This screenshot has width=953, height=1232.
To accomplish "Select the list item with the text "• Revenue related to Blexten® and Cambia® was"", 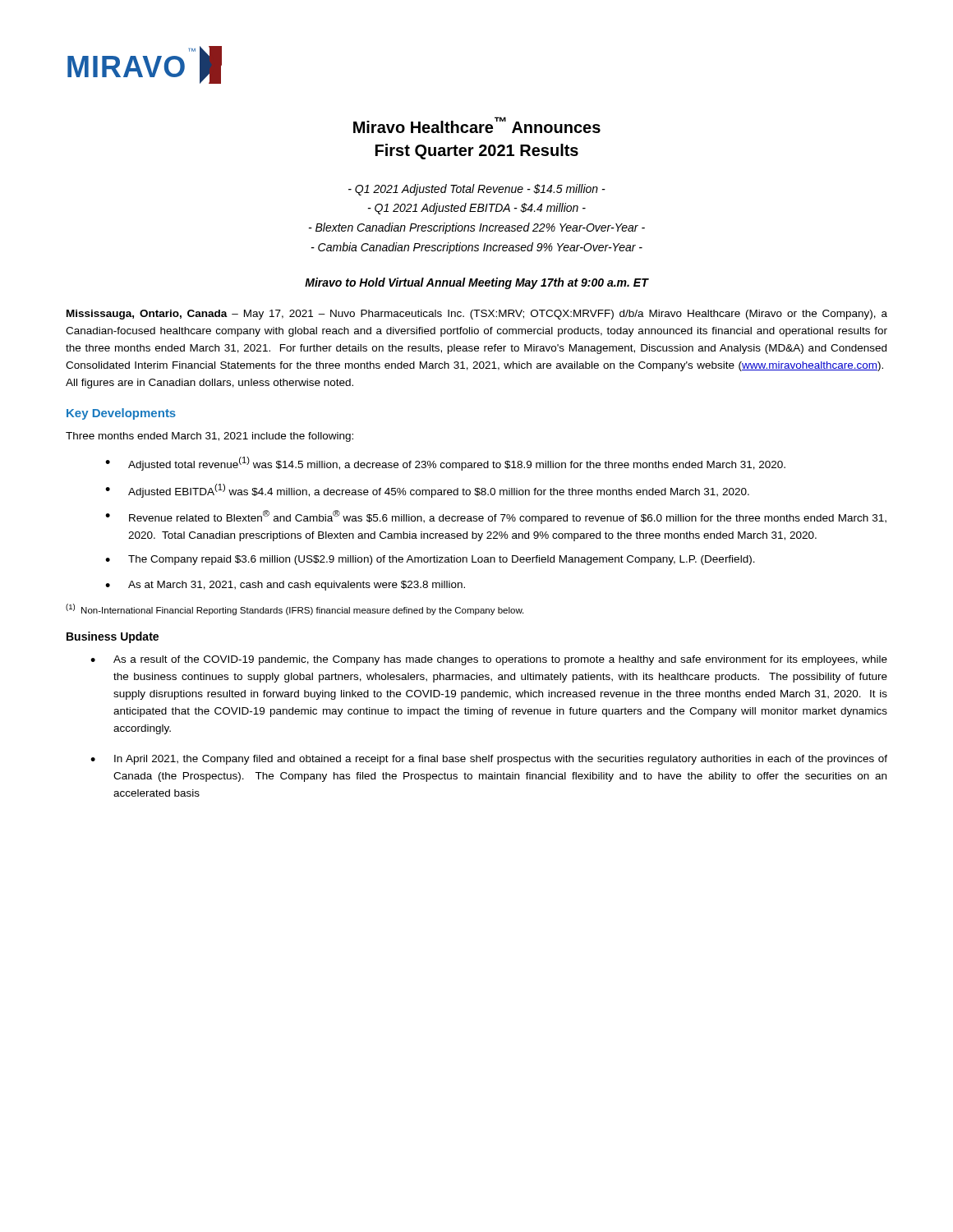I will pyautogui.click(x=493, y=526).
